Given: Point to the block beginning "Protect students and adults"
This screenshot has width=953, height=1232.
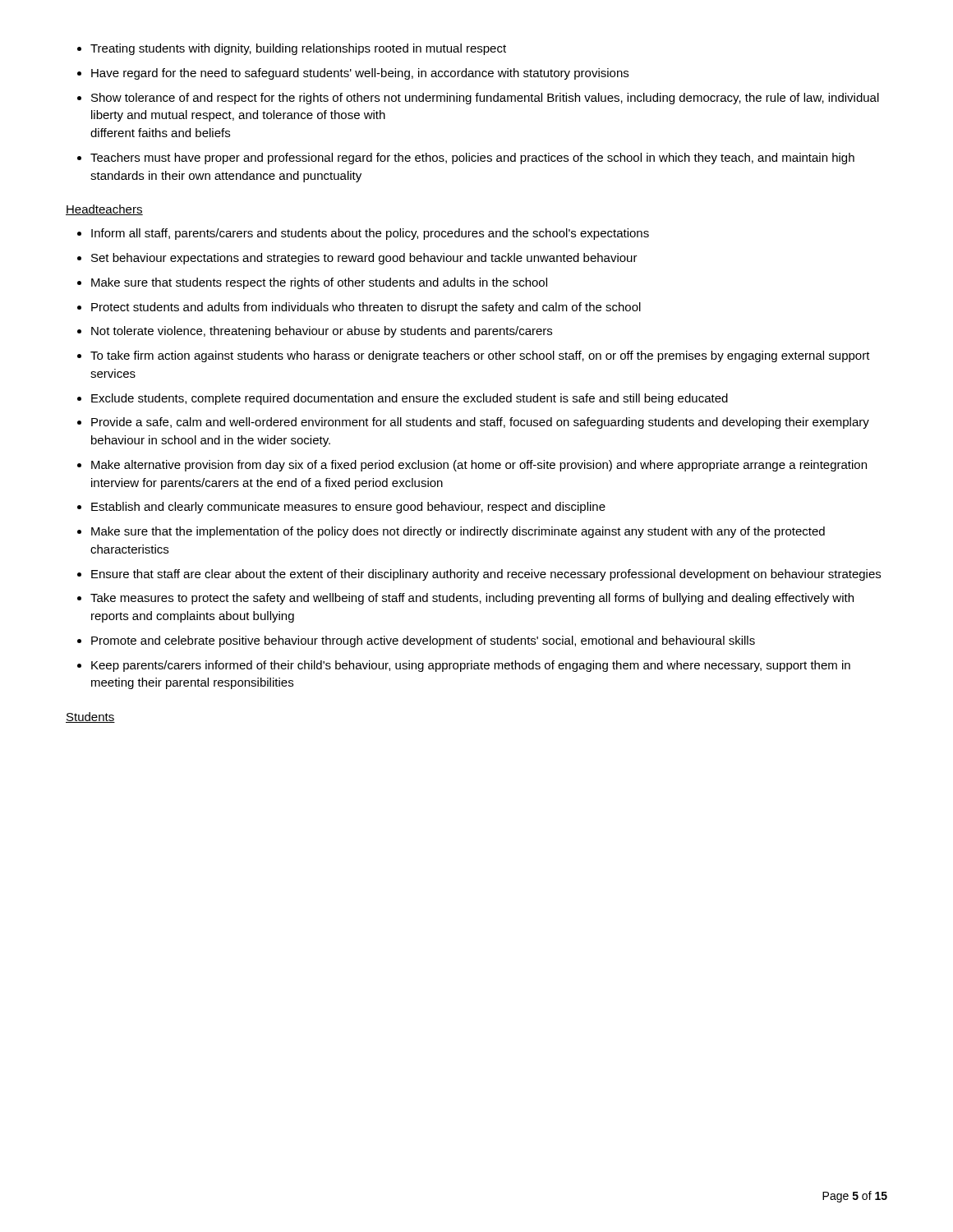Looking at the screenshot, I should pos(489,307).
